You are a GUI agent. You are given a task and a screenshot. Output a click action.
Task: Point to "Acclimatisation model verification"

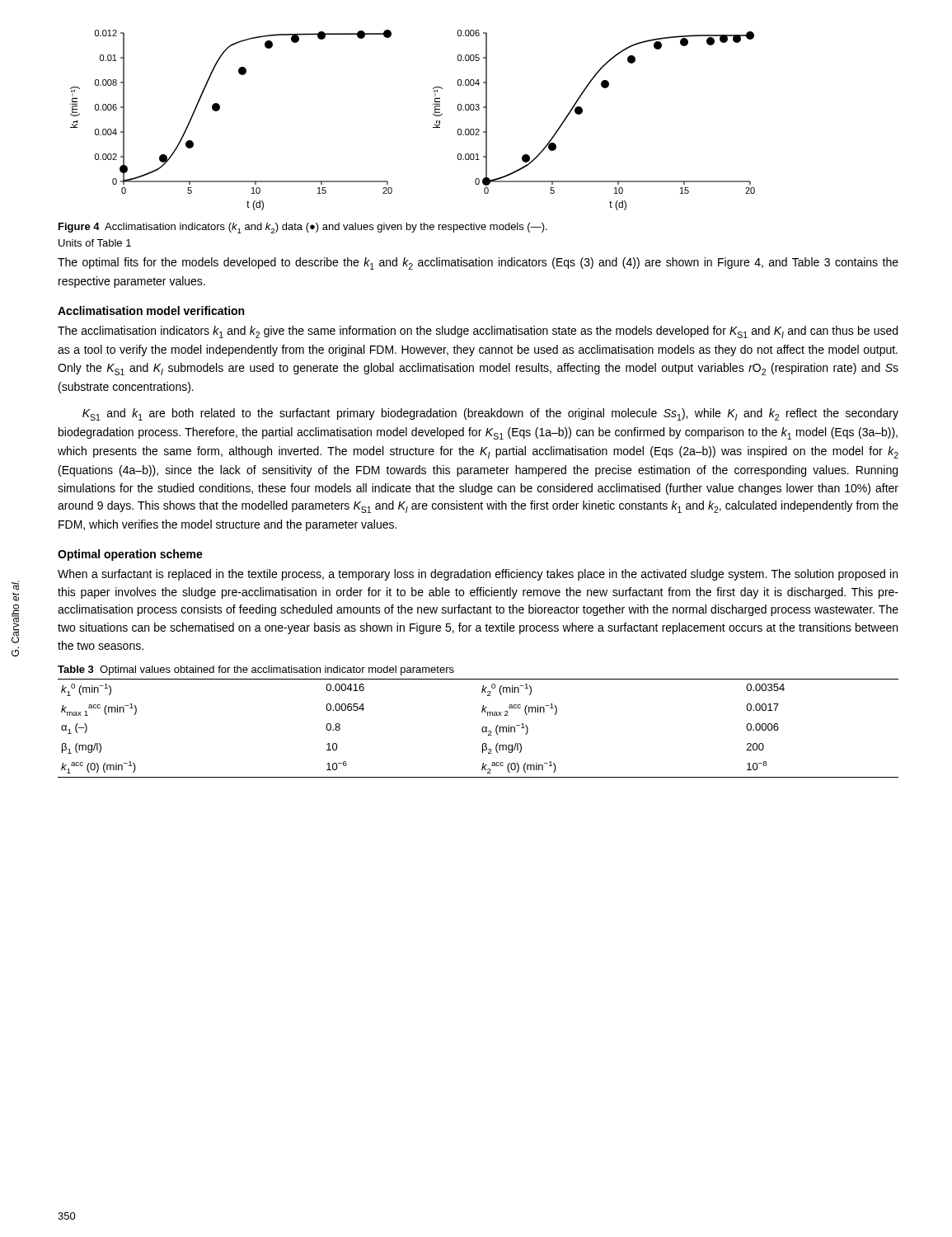pos(151,311)
